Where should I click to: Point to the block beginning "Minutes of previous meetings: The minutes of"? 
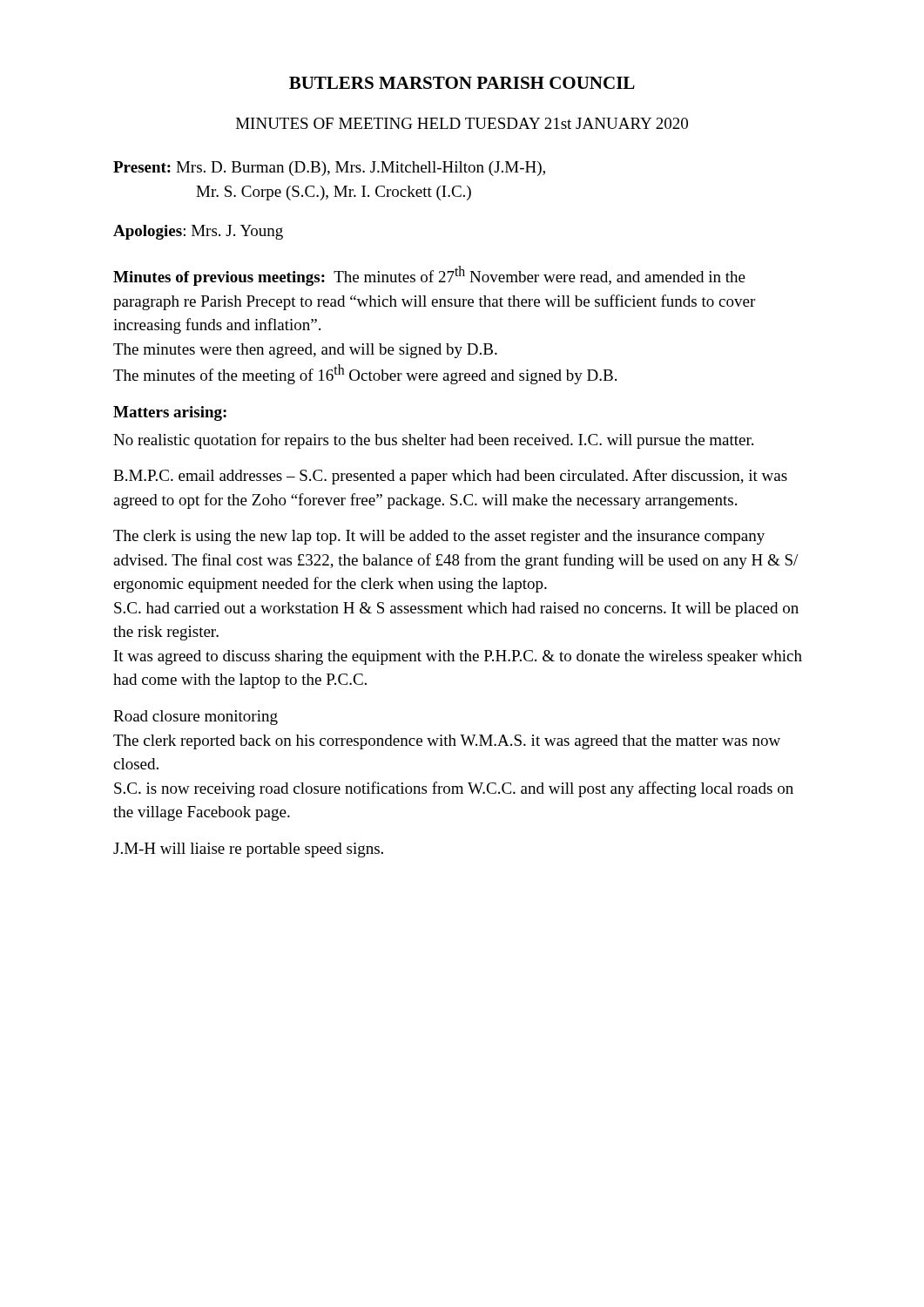coord(429,276)
